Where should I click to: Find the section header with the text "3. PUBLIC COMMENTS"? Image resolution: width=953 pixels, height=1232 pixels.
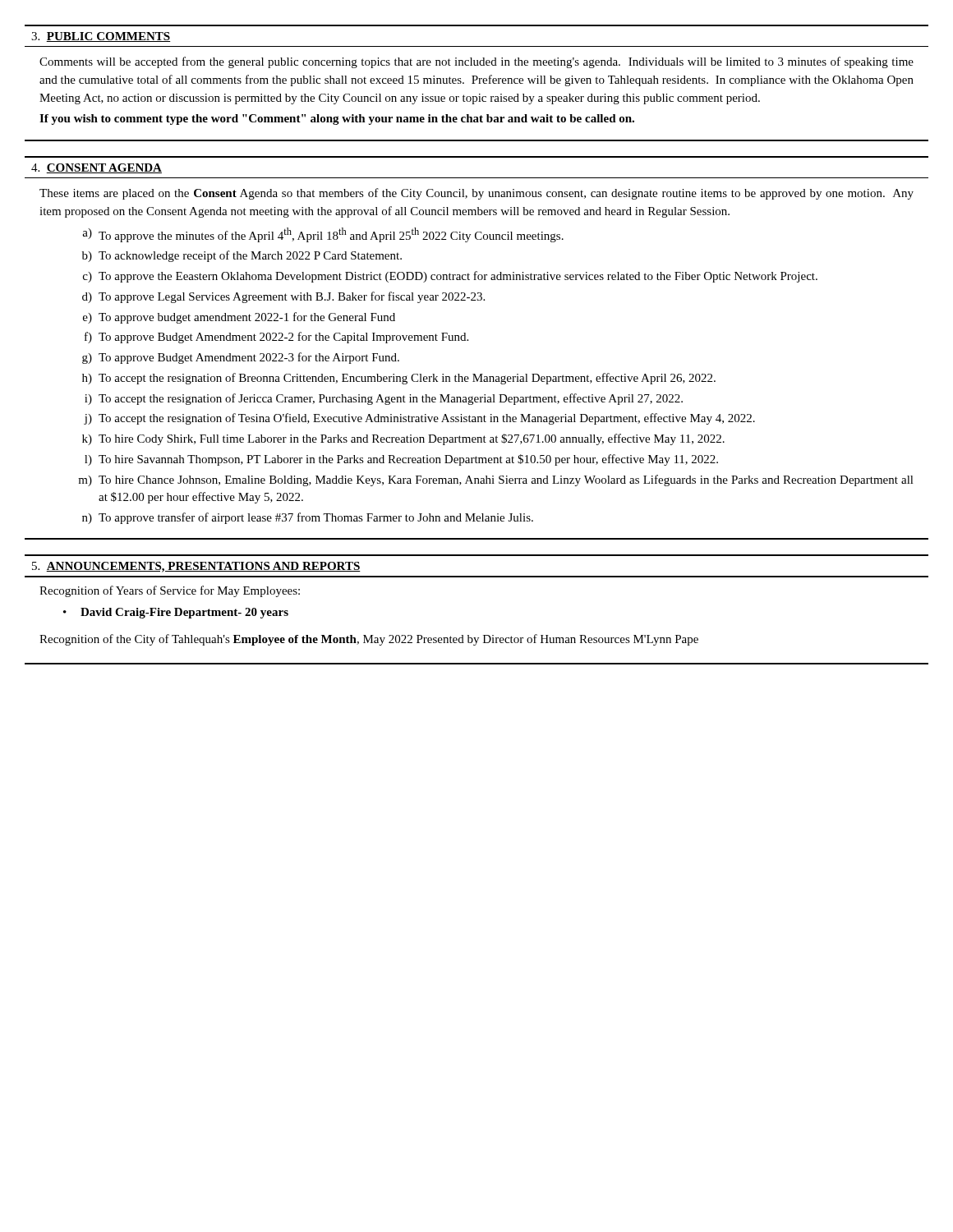click(x=101, y=36)
